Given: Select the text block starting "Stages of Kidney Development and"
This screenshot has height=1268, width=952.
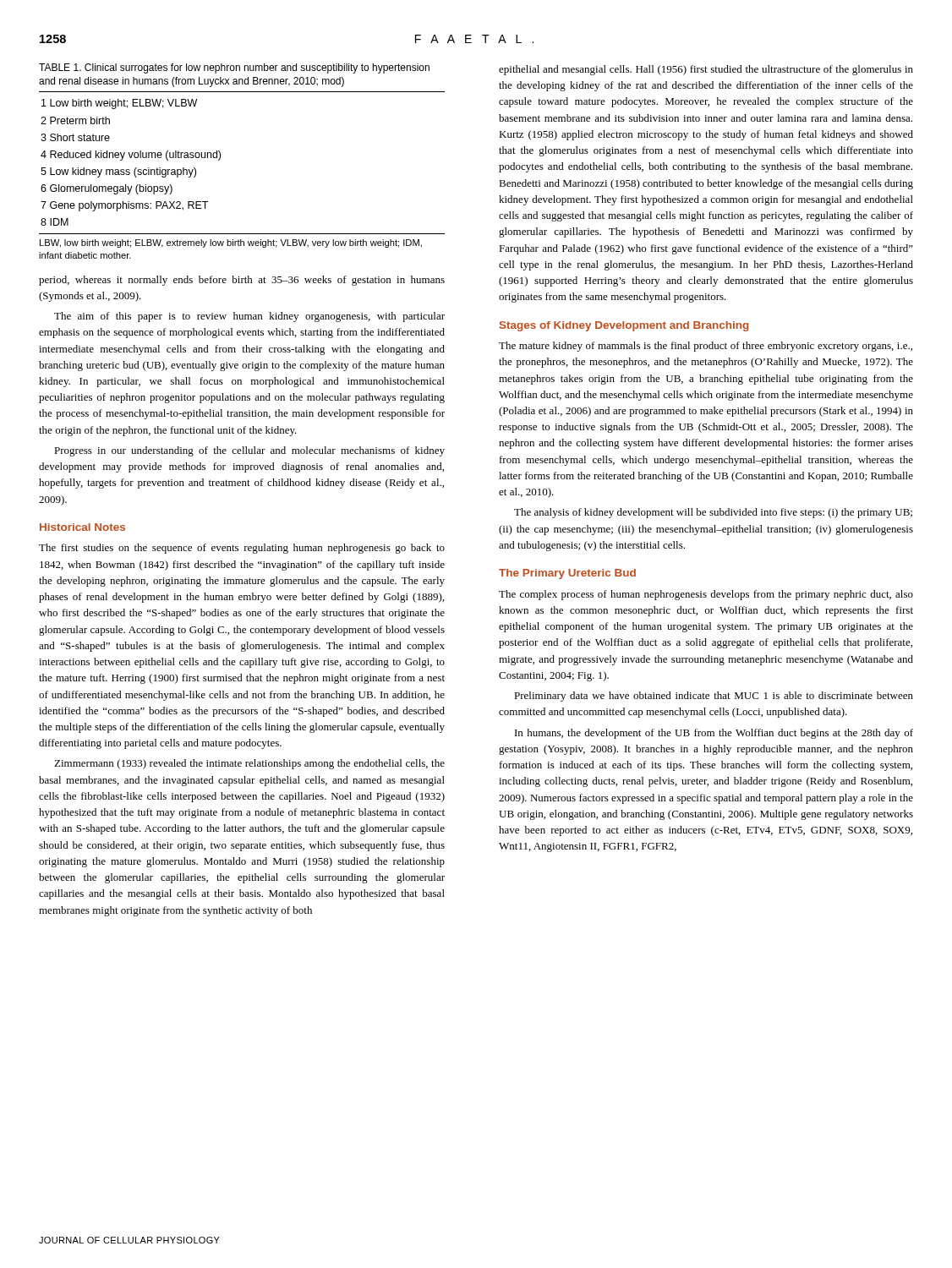Looking at the screenshot, I should (624, 325).
